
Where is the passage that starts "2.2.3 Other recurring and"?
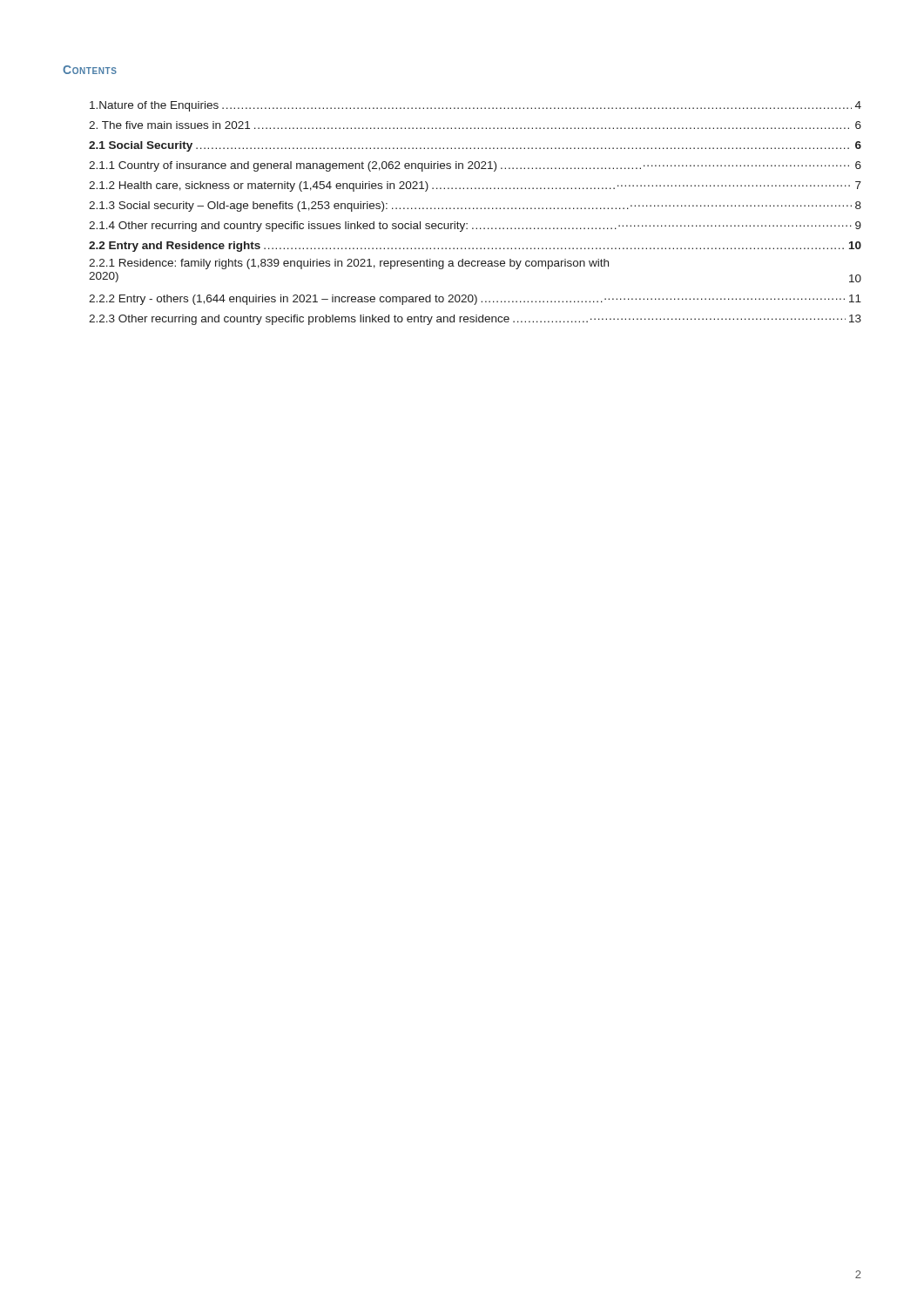click(475, 317)
